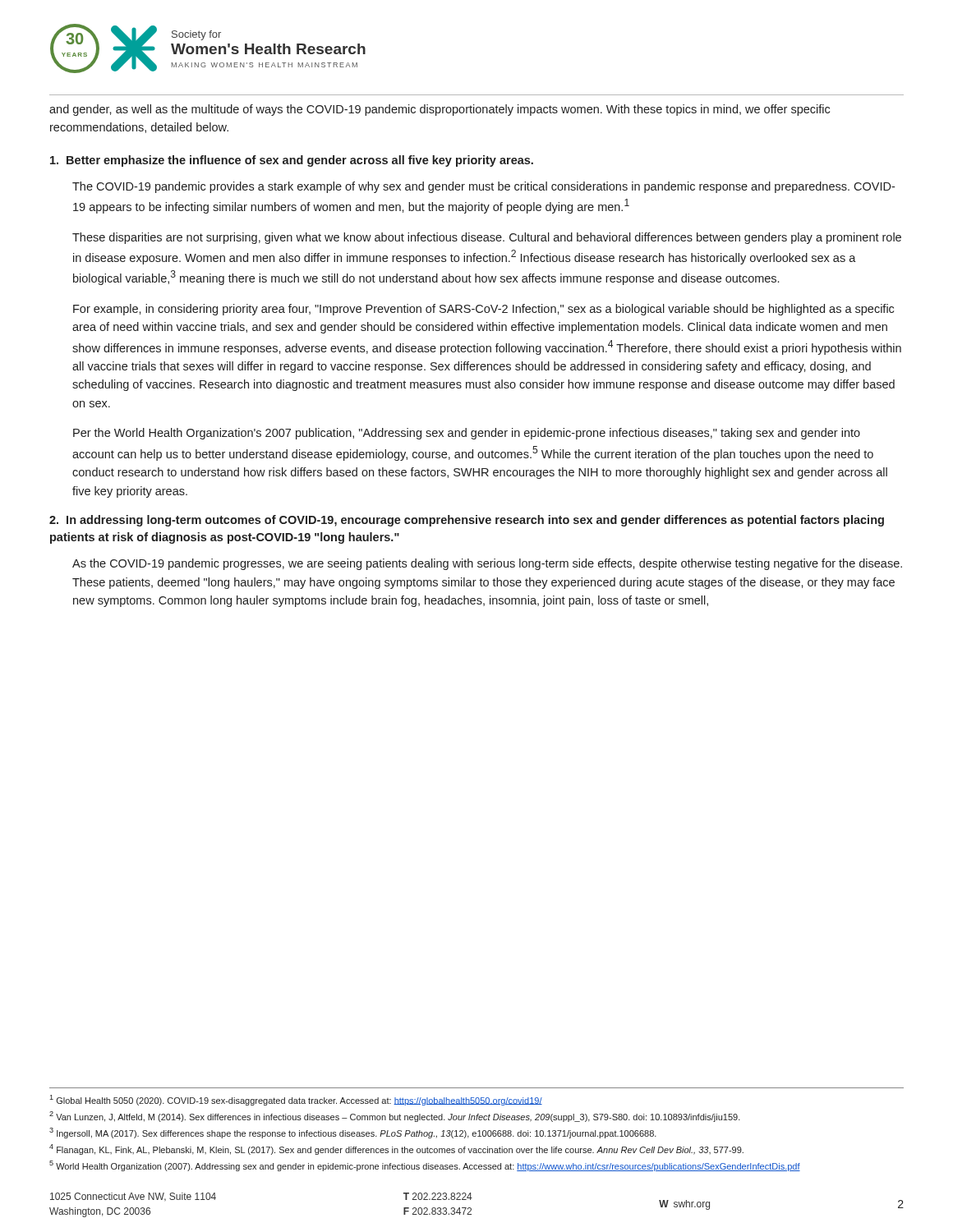This screenshot has width=953, height=1232.
Task: Find the text block starting "The COVID-19 pandemic provides a"
Action: (484, 197)
